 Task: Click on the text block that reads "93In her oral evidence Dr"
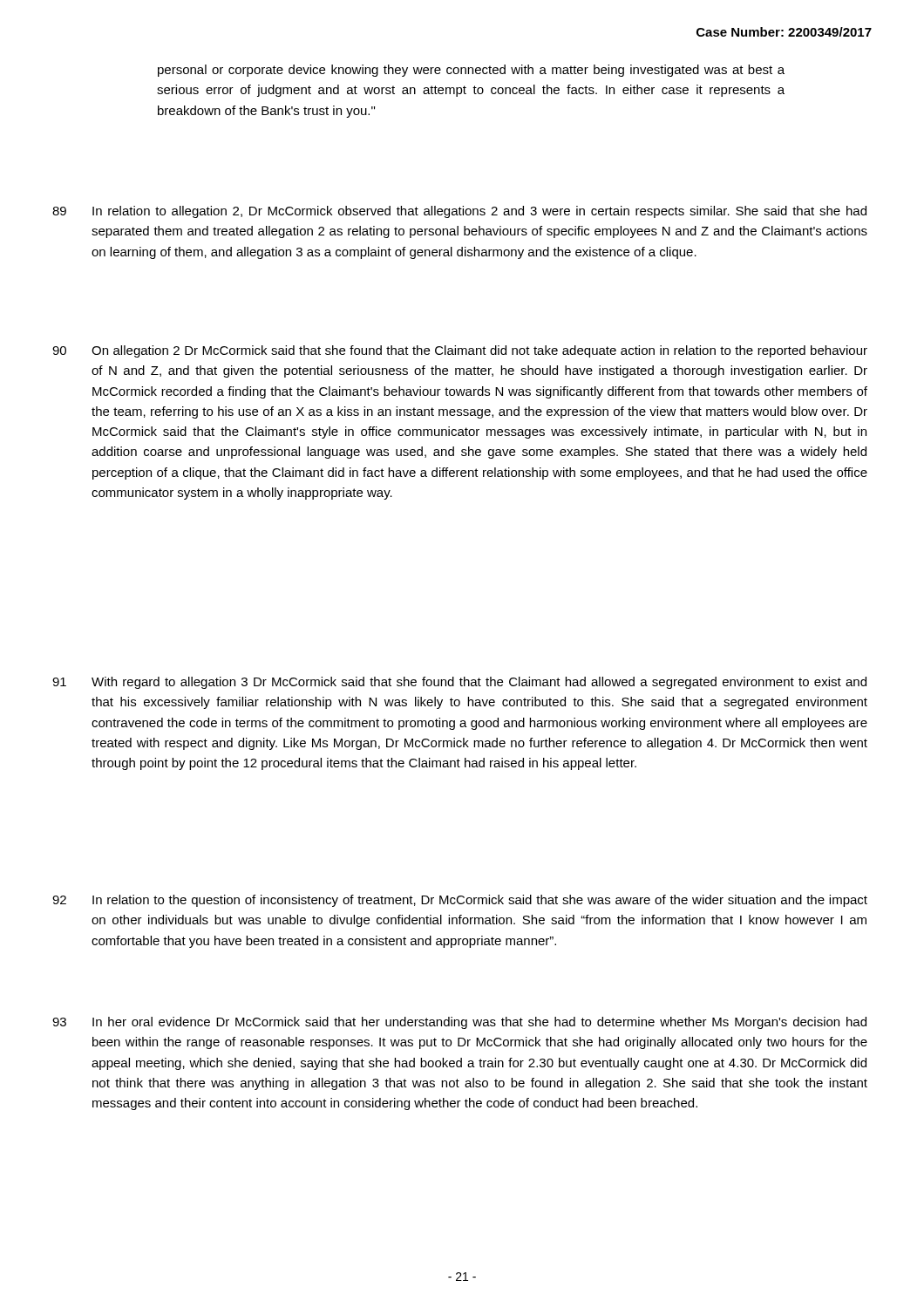(x=460, y=1062)
